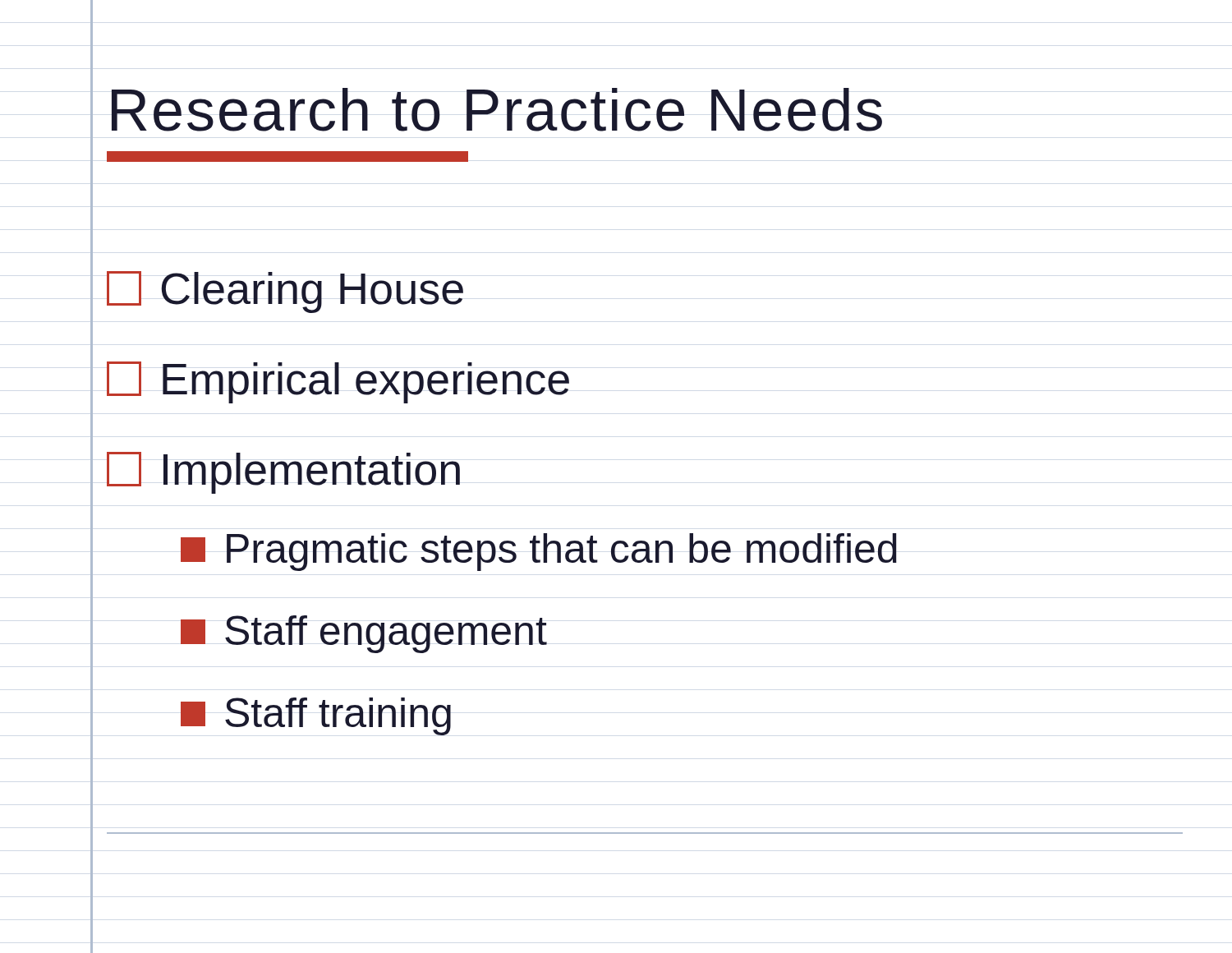Point to the text starting "Pragmatic steps that can be modified"
This screenshot has height=953, width=1232.
540,549
